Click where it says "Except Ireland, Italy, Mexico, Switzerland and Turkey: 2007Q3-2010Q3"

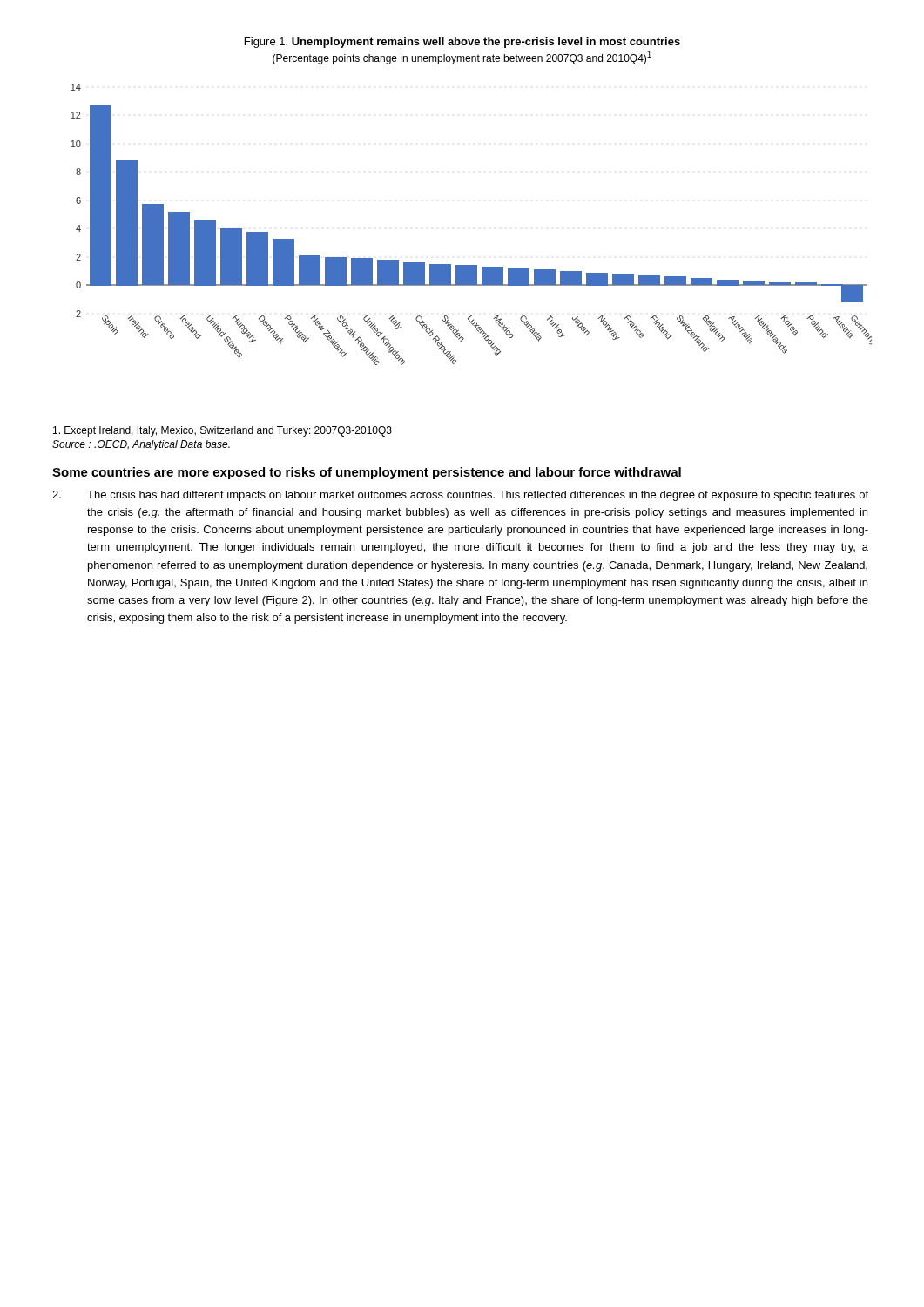click(222, 430)
